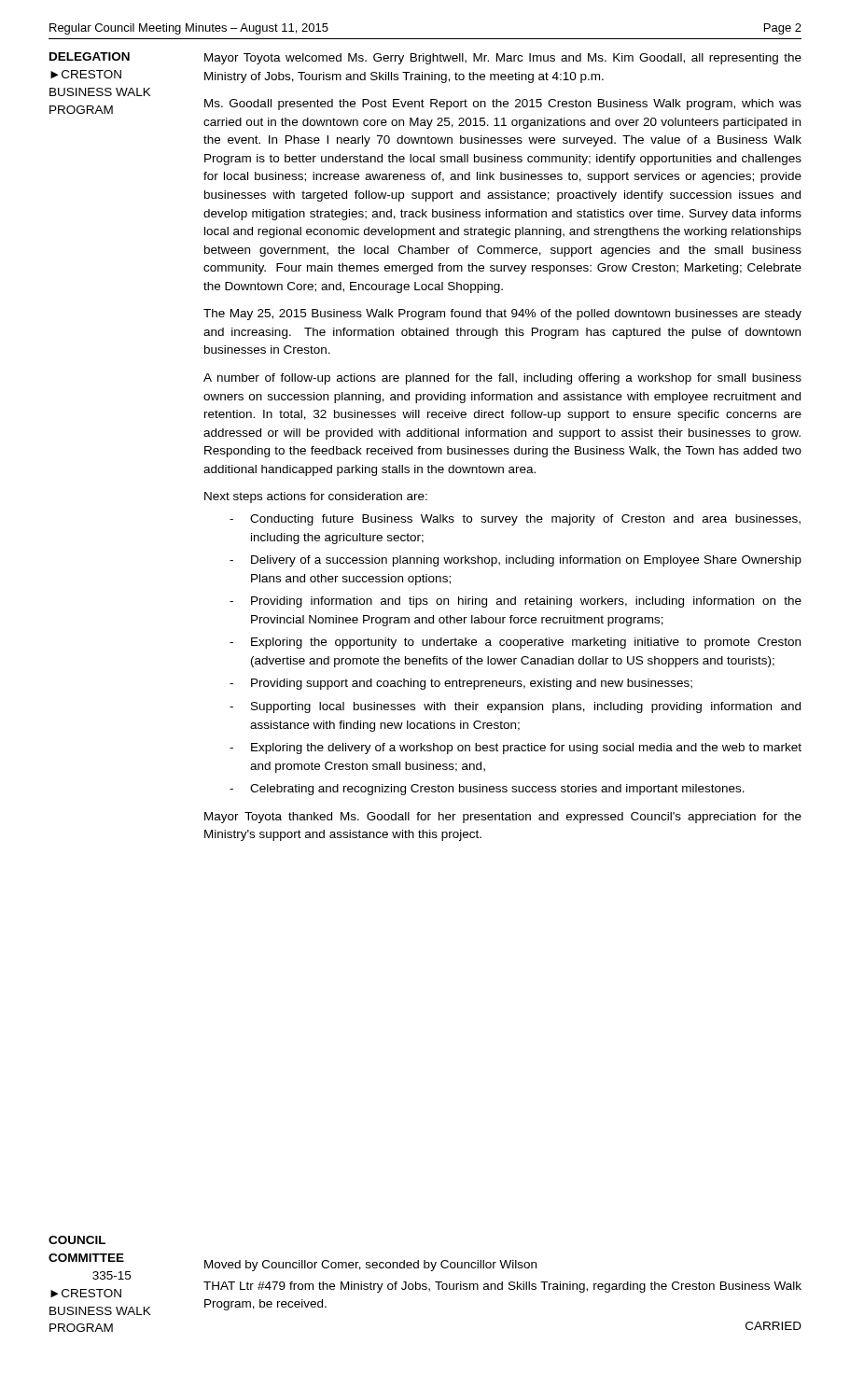Click the passage that begins "-Delivery of a"
Viewport: 850px width, 1400px height.
[502, 569]
